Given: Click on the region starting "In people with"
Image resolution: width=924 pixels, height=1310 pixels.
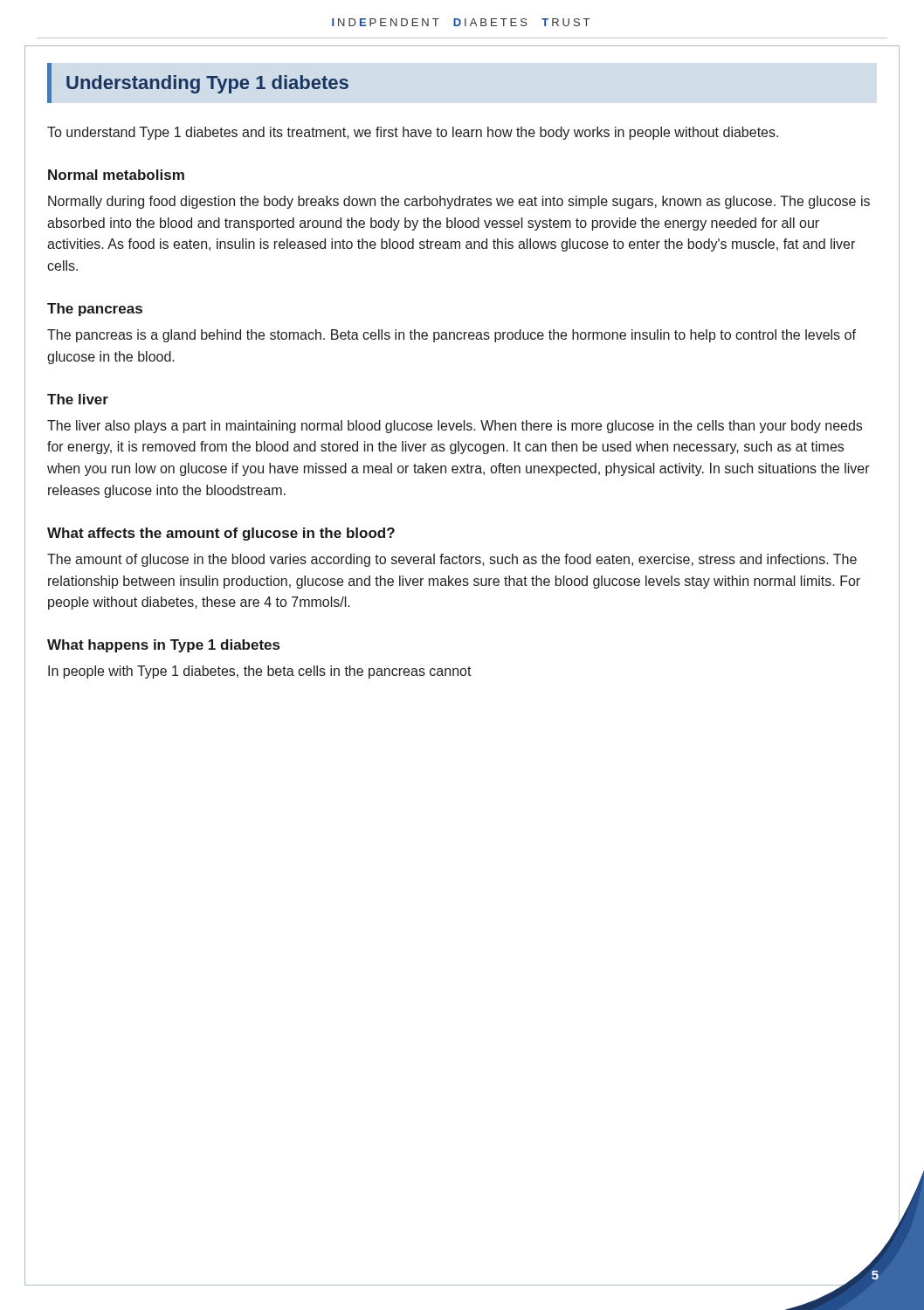Looking at the screenshot, I should [x=259, y=671].
